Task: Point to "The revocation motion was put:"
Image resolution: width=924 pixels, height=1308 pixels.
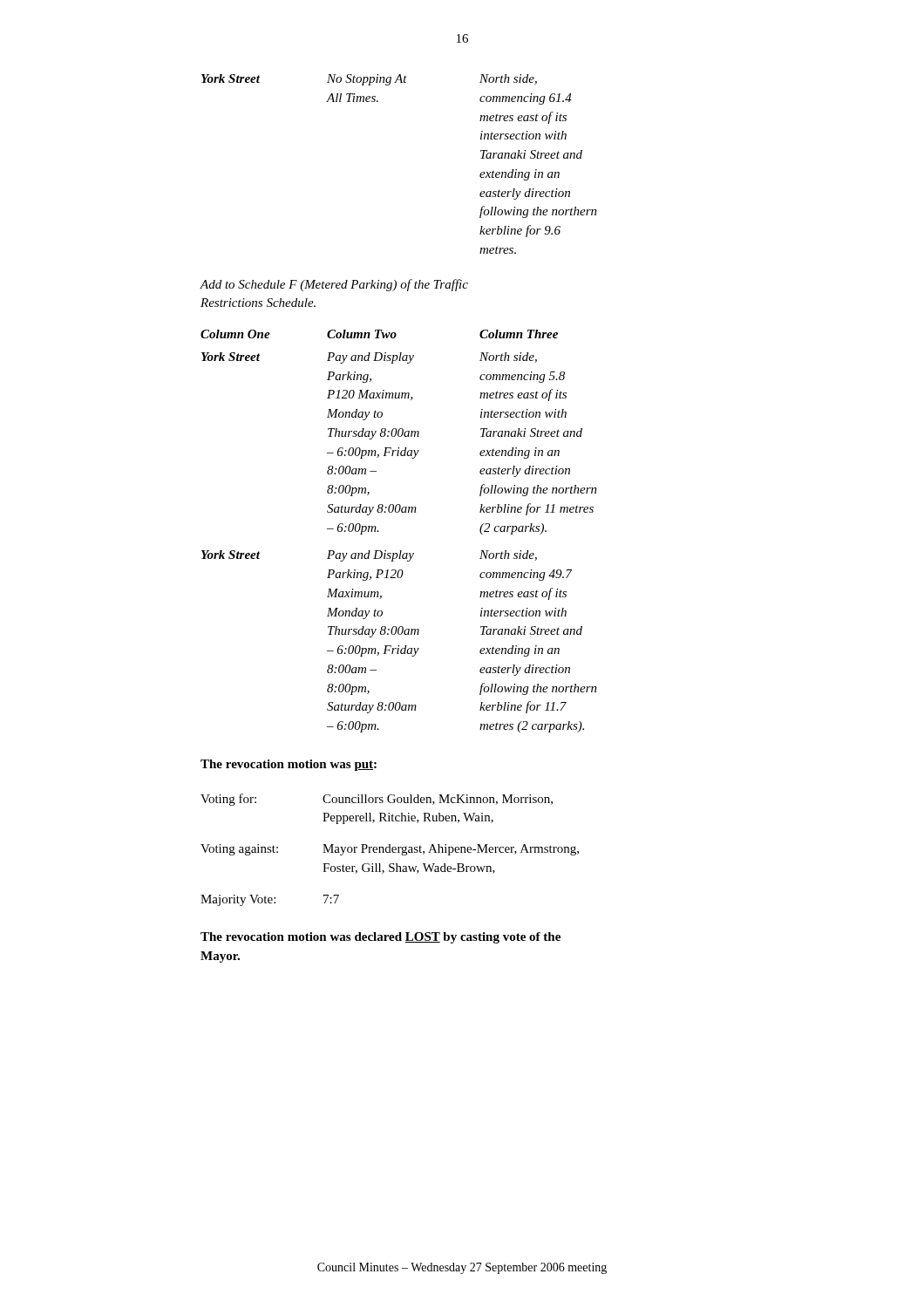Action: pos(289,764)
